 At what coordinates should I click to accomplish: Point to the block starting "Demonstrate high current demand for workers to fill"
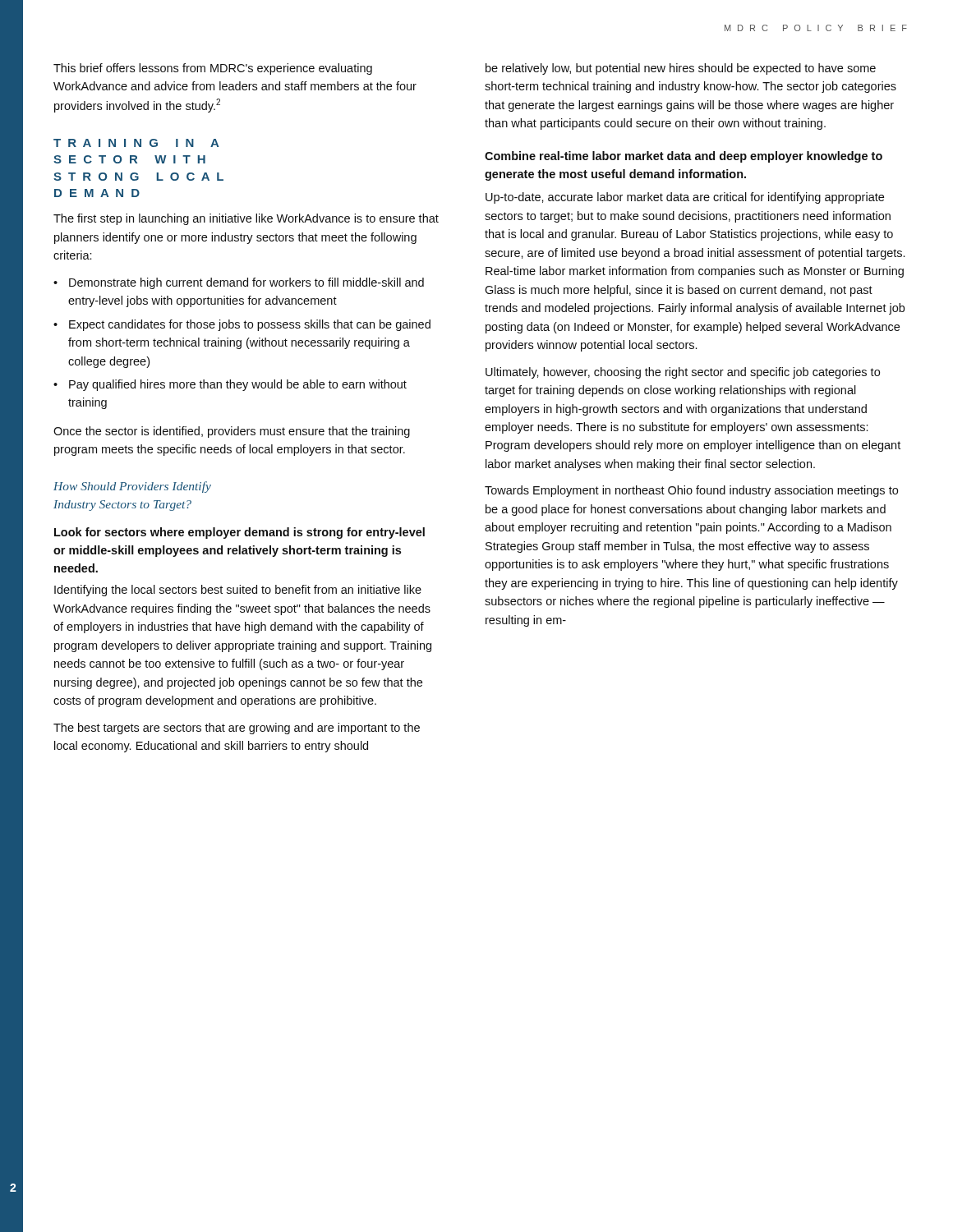coord(246,291)
